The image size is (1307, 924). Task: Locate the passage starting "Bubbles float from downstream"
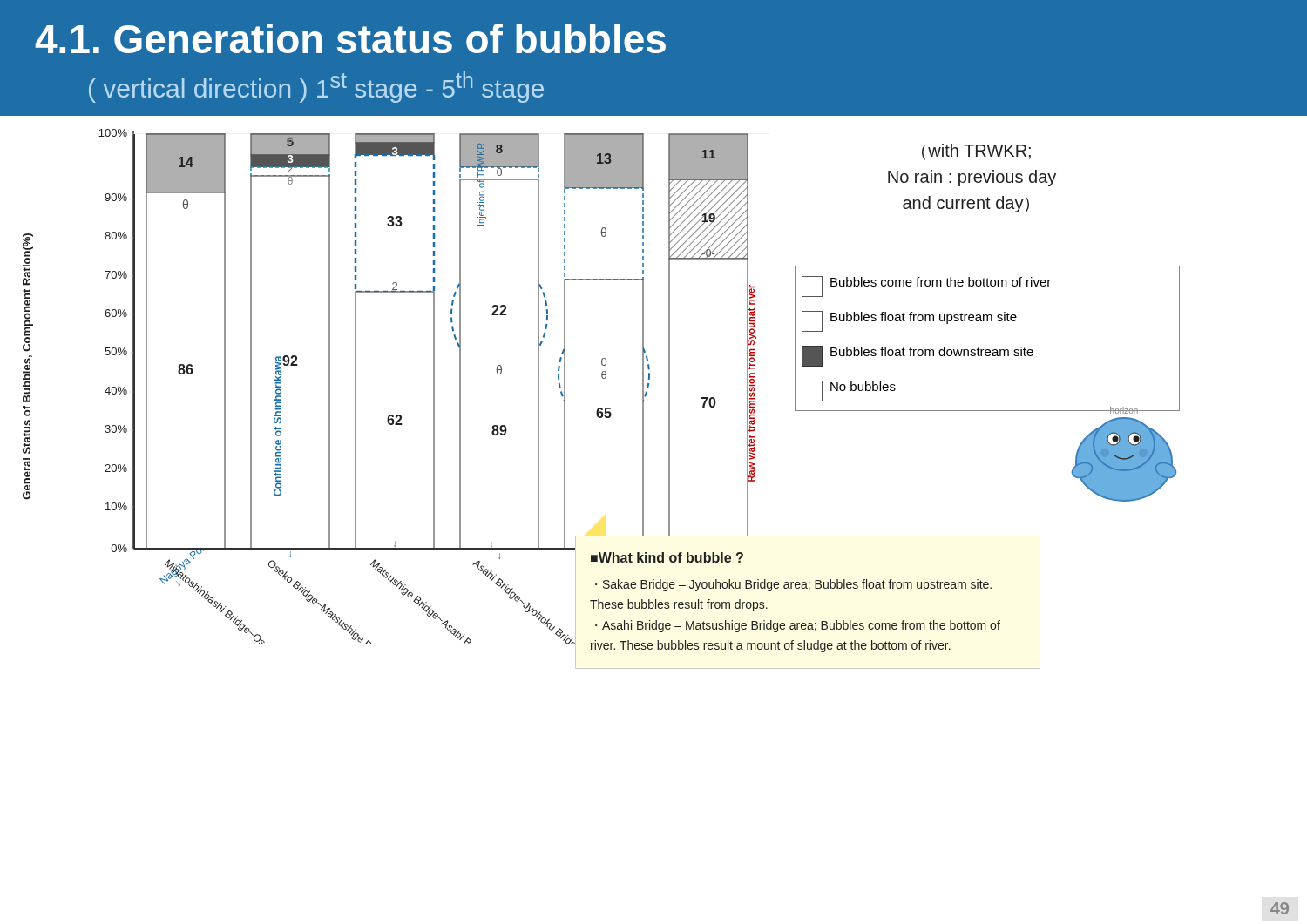click(x=985, y=355)
